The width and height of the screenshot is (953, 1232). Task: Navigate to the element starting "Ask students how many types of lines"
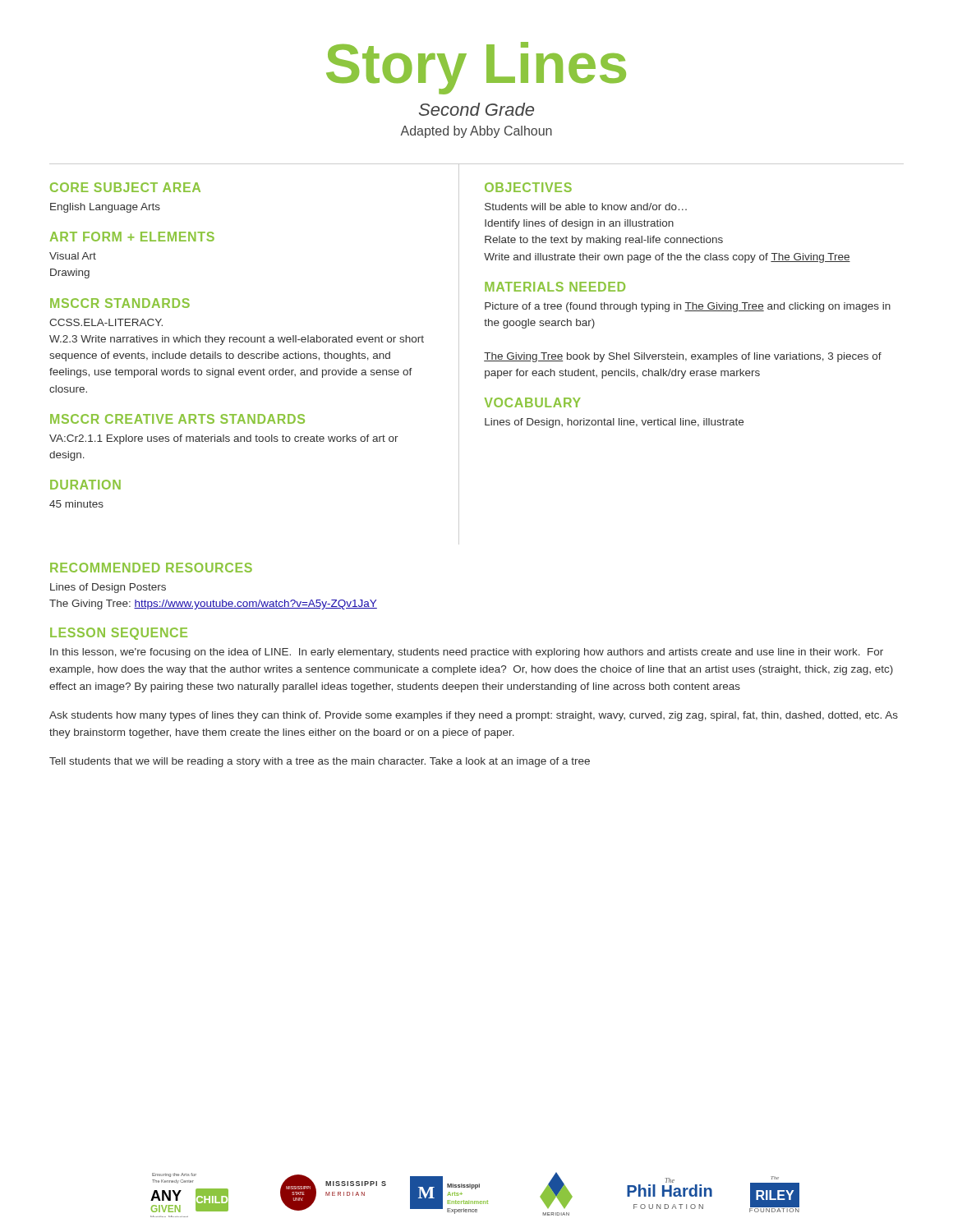coord(476,724)
